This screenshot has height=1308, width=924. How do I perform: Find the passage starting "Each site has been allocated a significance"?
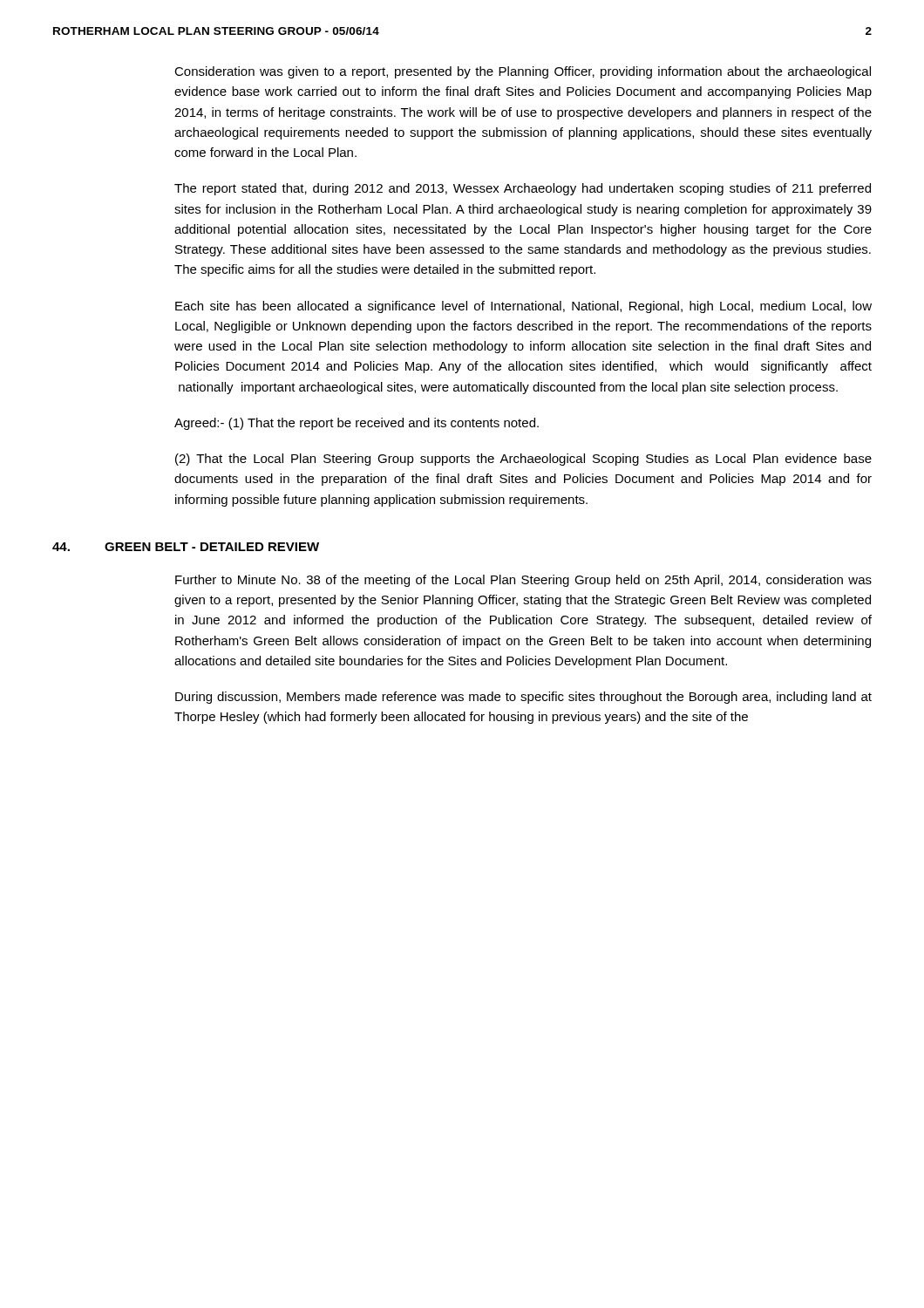click(x=523, y=346)
